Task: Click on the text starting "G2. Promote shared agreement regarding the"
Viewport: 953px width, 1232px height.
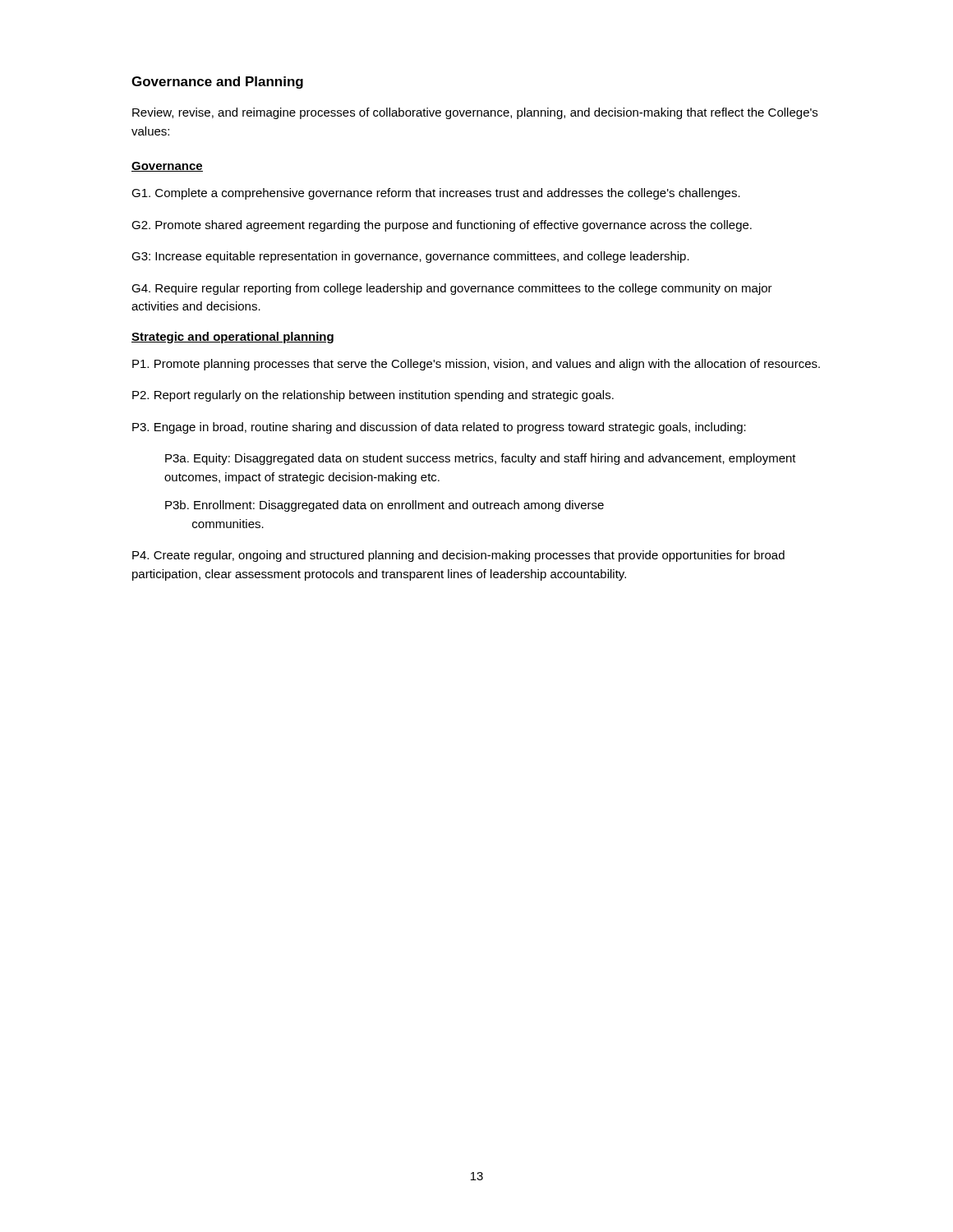Action: tap(442, 224)
